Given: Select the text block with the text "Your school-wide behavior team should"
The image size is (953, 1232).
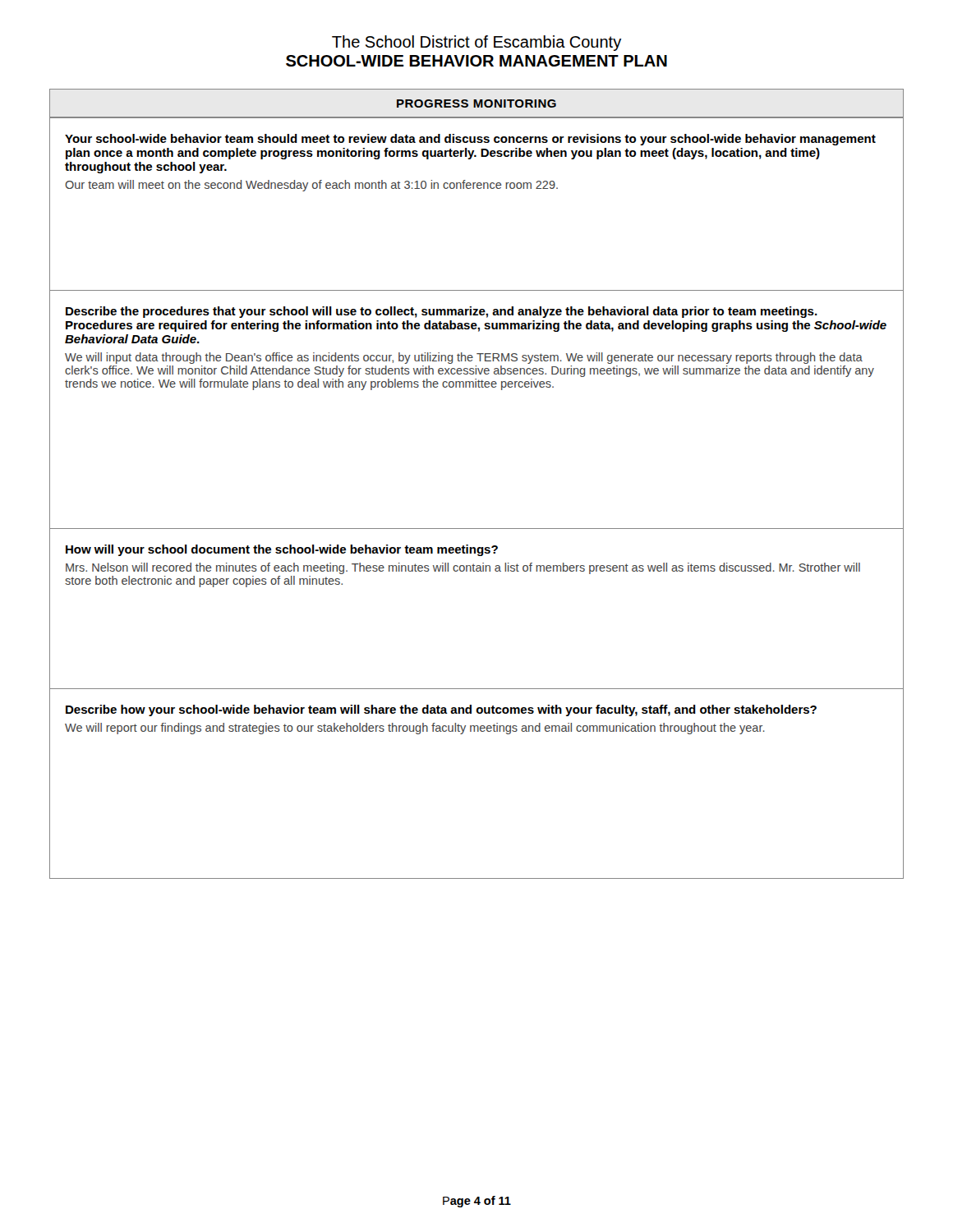Looking at the screenshot, I should pos(476,161).
